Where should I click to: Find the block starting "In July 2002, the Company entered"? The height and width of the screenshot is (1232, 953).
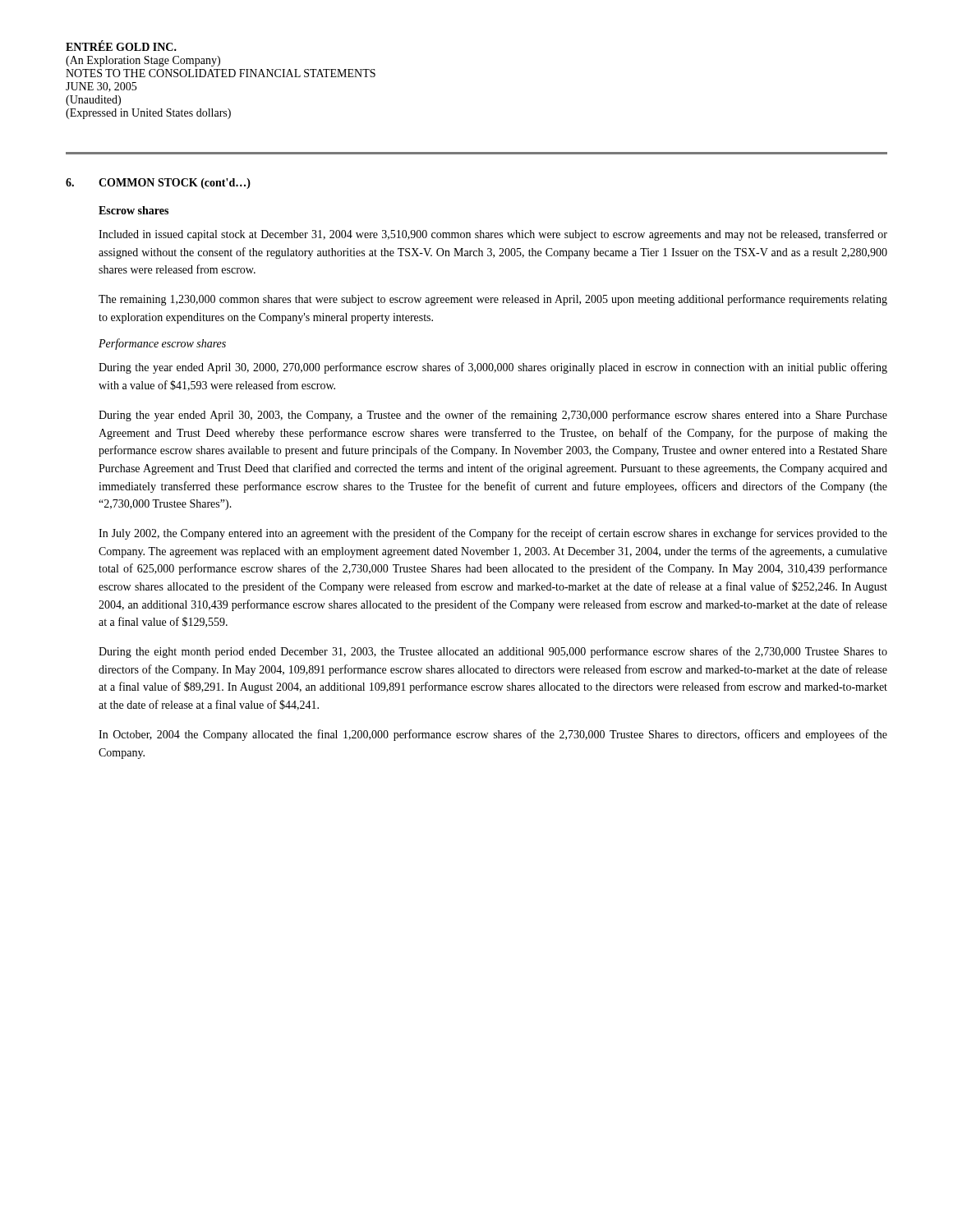(x=493, y=578)
